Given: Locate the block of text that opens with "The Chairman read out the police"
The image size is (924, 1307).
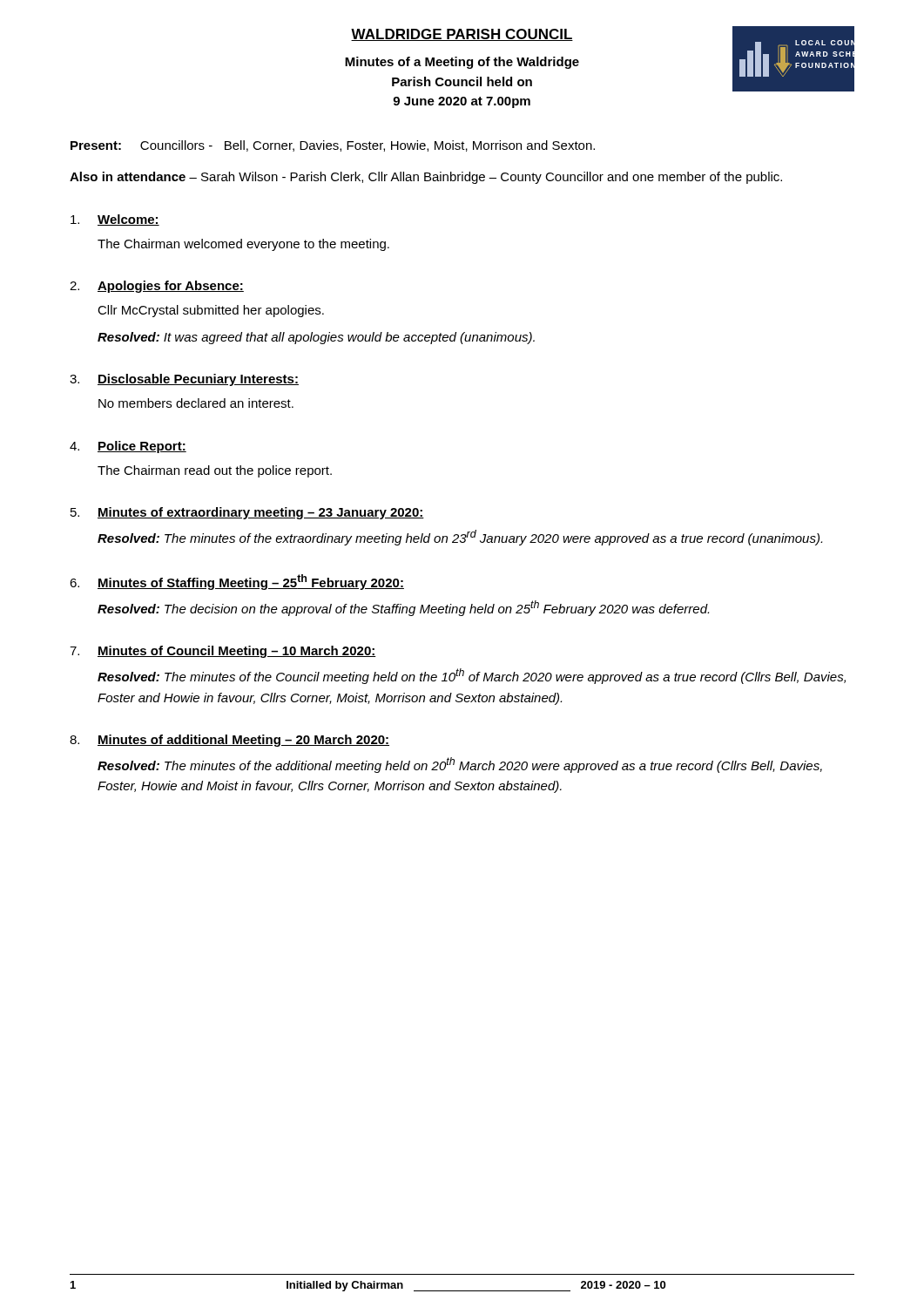Looking at the screenshot, I should [x=215, y=470].
